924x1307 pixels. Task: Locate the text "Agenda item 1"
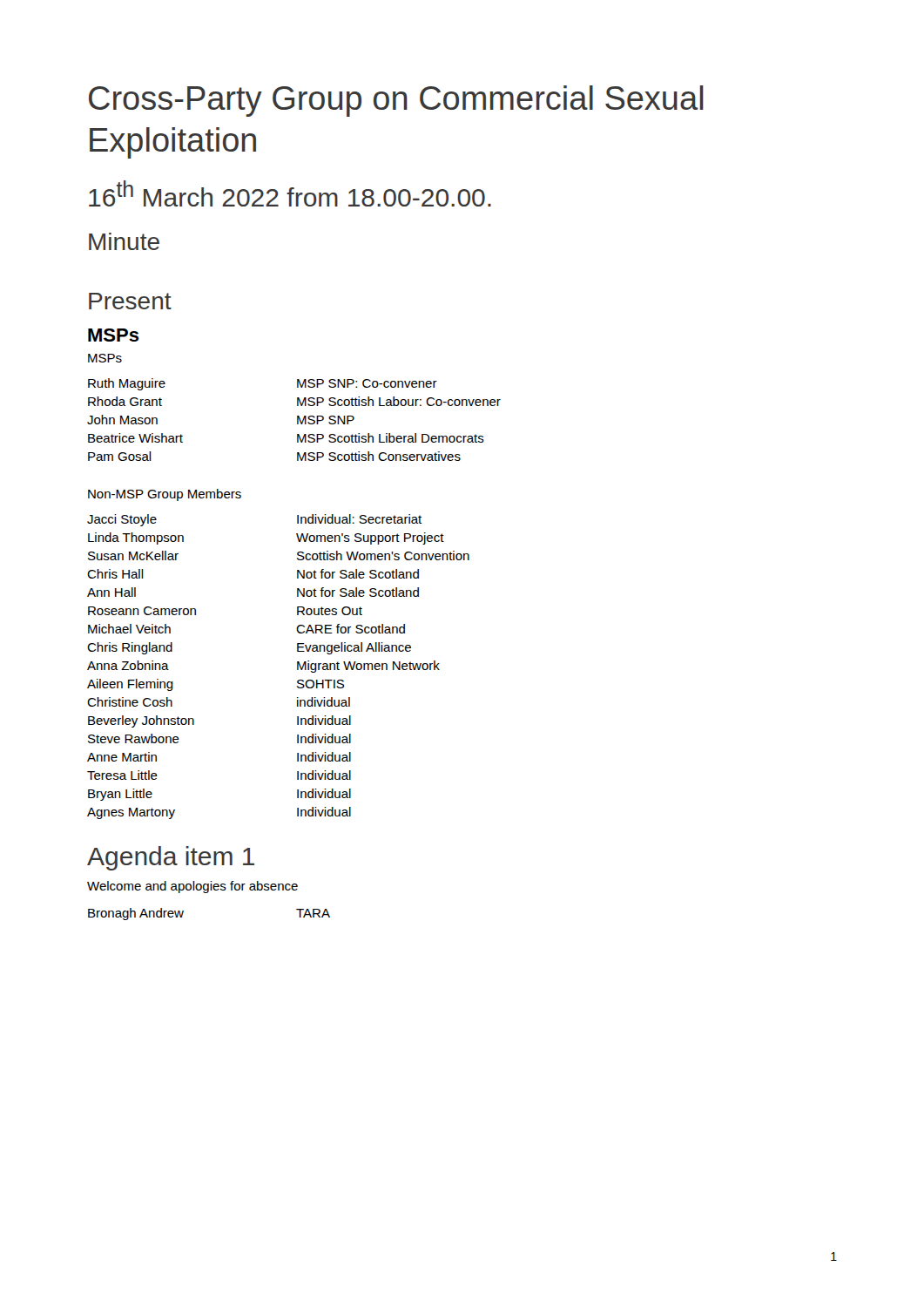point(171,858)
